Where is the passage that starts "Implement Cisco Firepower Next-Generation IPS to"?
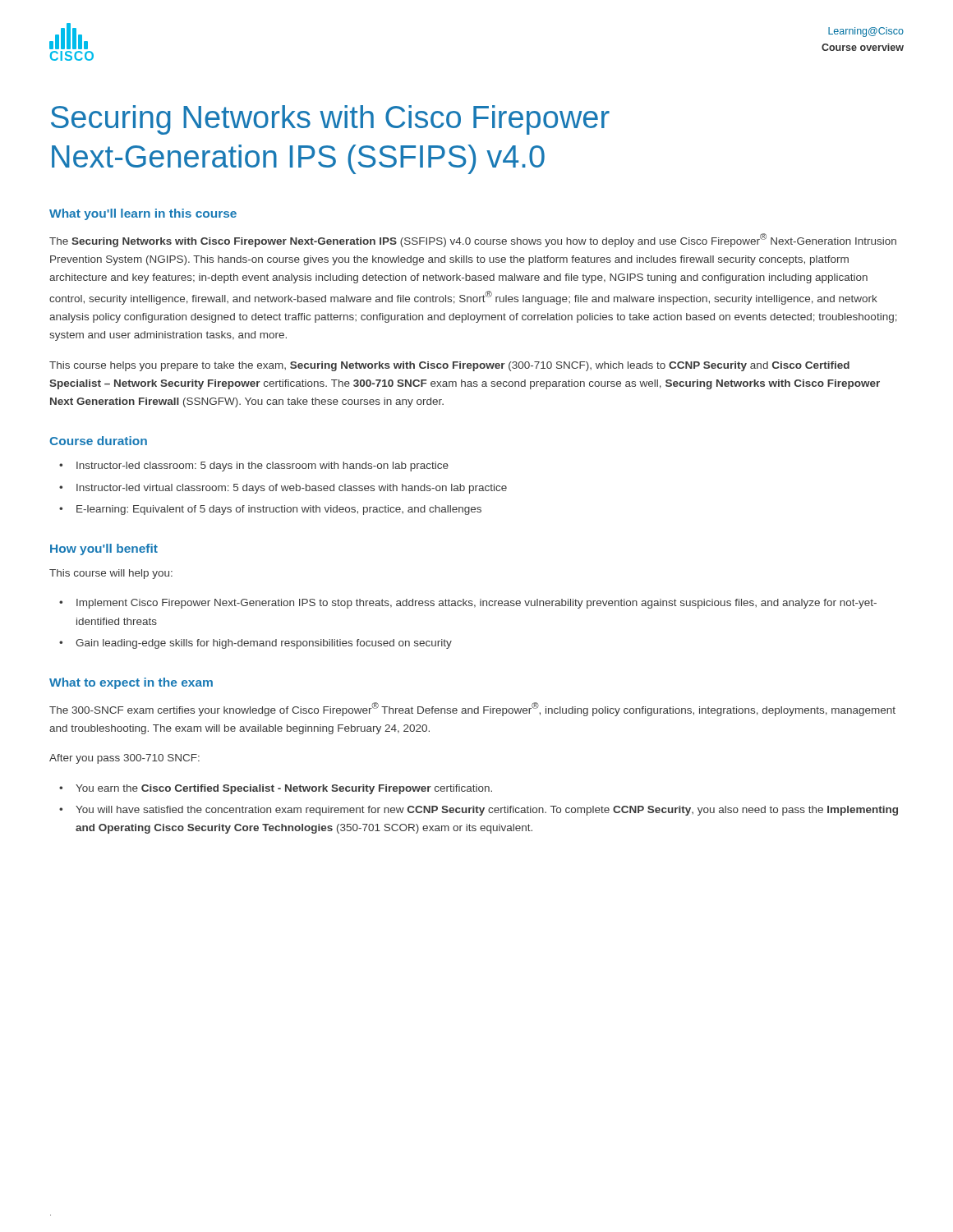The image size is (953, 1232). [x=476, y=612]
